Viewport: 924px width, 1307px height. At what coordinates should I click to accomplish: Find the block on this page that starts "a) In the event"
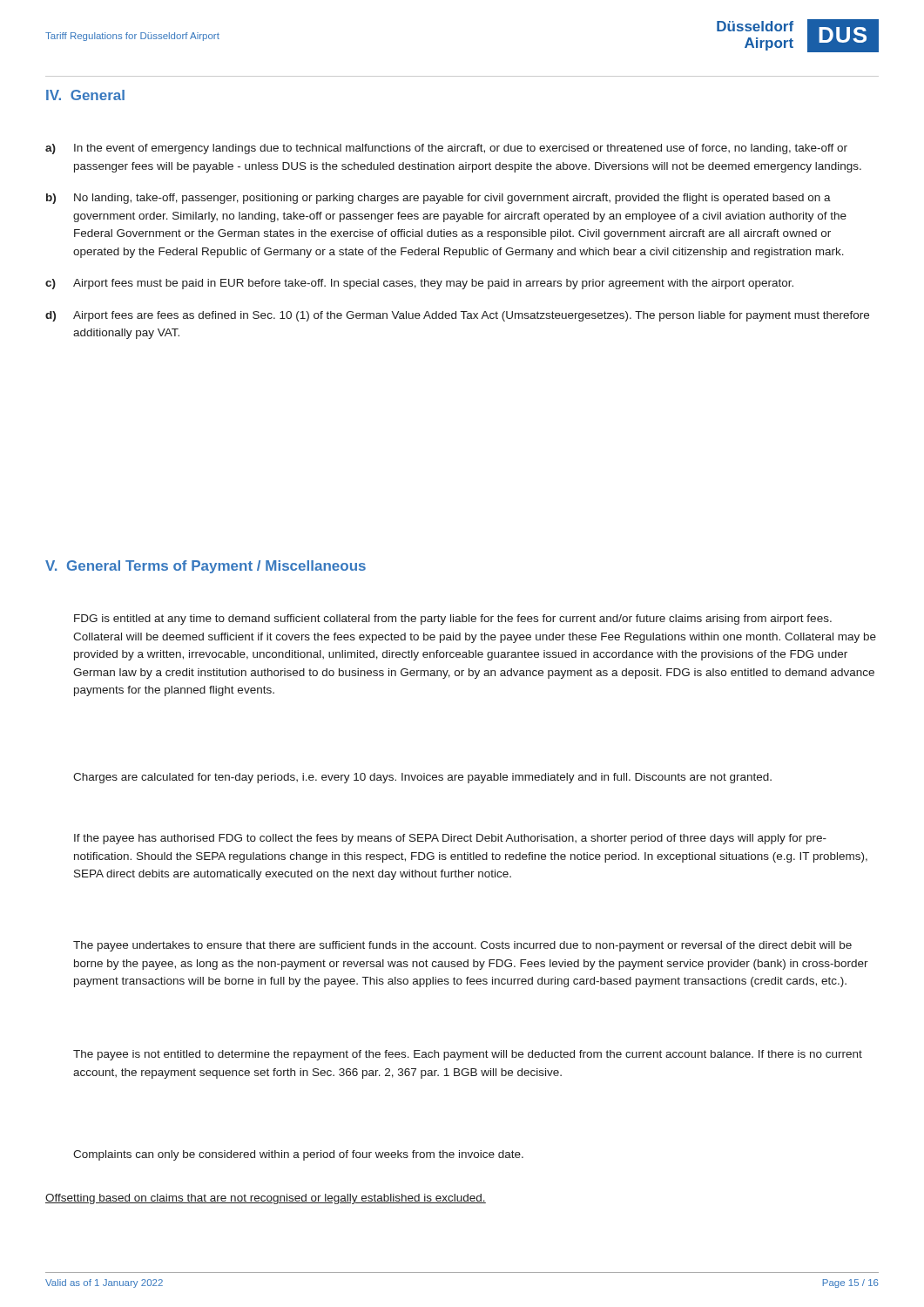[x=462, y=157]
